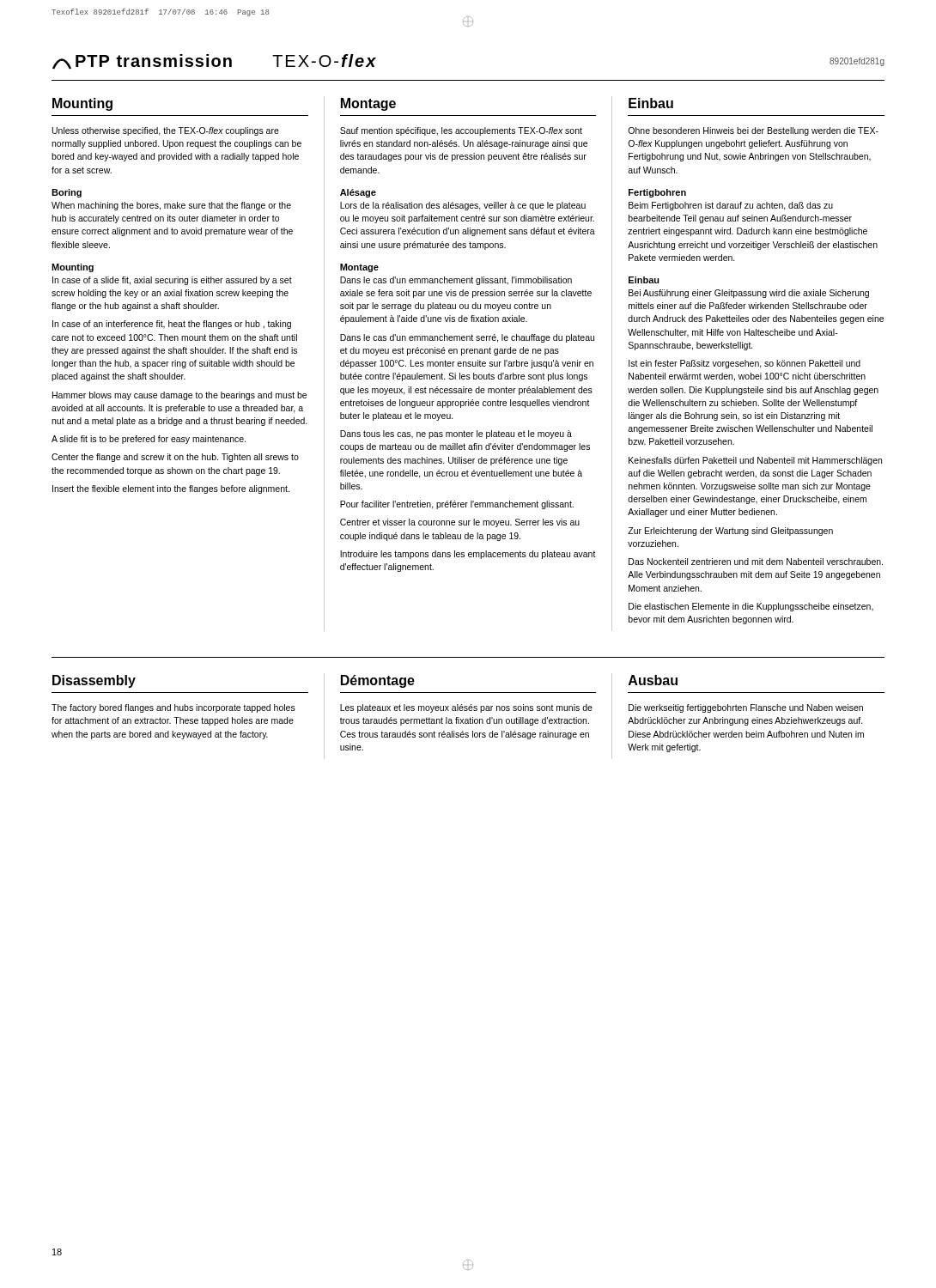Find the block on this page that starts "Dans tous les cas, ne"

point(465,460)
